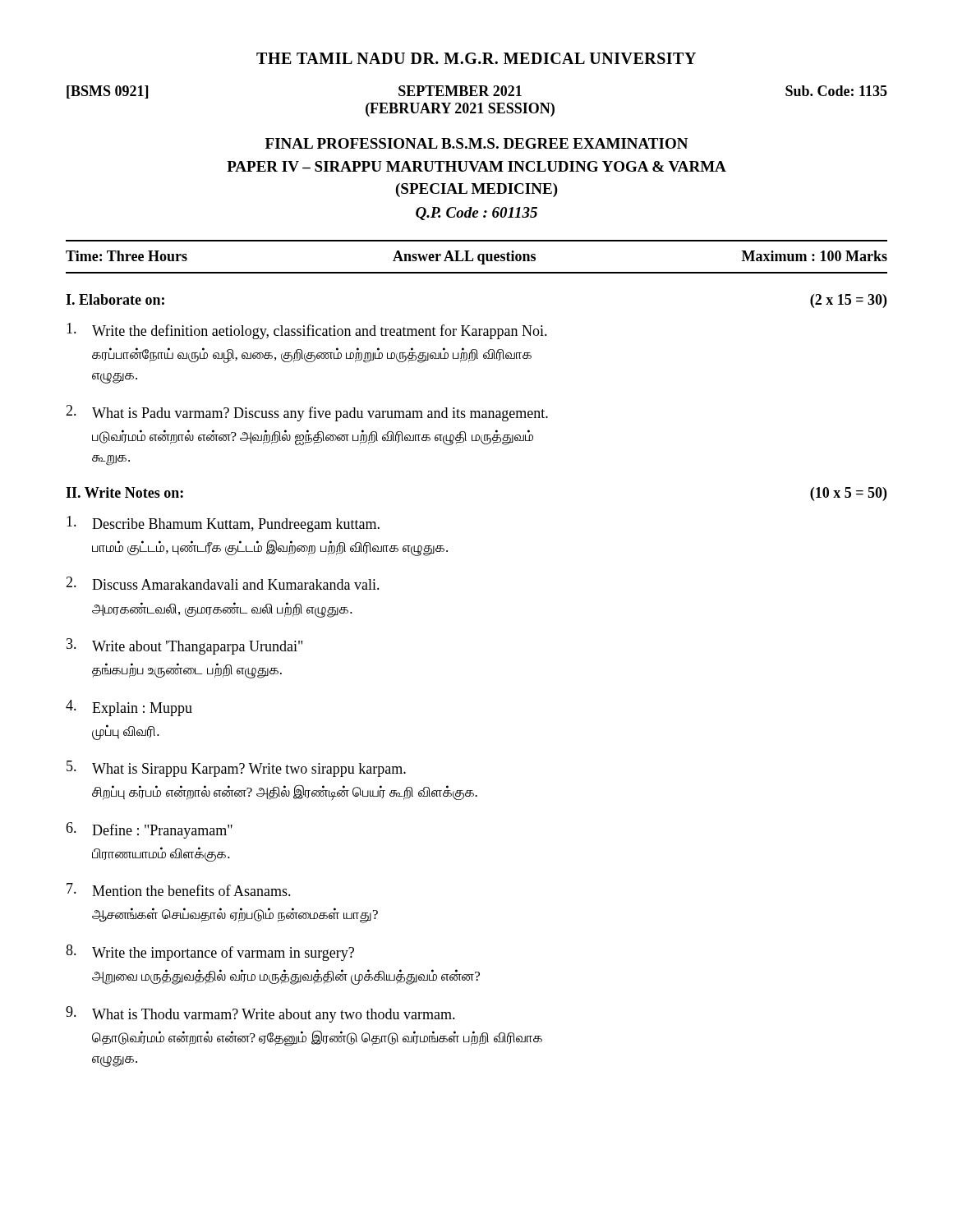953x1232 pixels.
Task: Select the passage starting "Time: Three Hours Answer ALL questions Maximum :"
Action: click(x=476, y=256)
